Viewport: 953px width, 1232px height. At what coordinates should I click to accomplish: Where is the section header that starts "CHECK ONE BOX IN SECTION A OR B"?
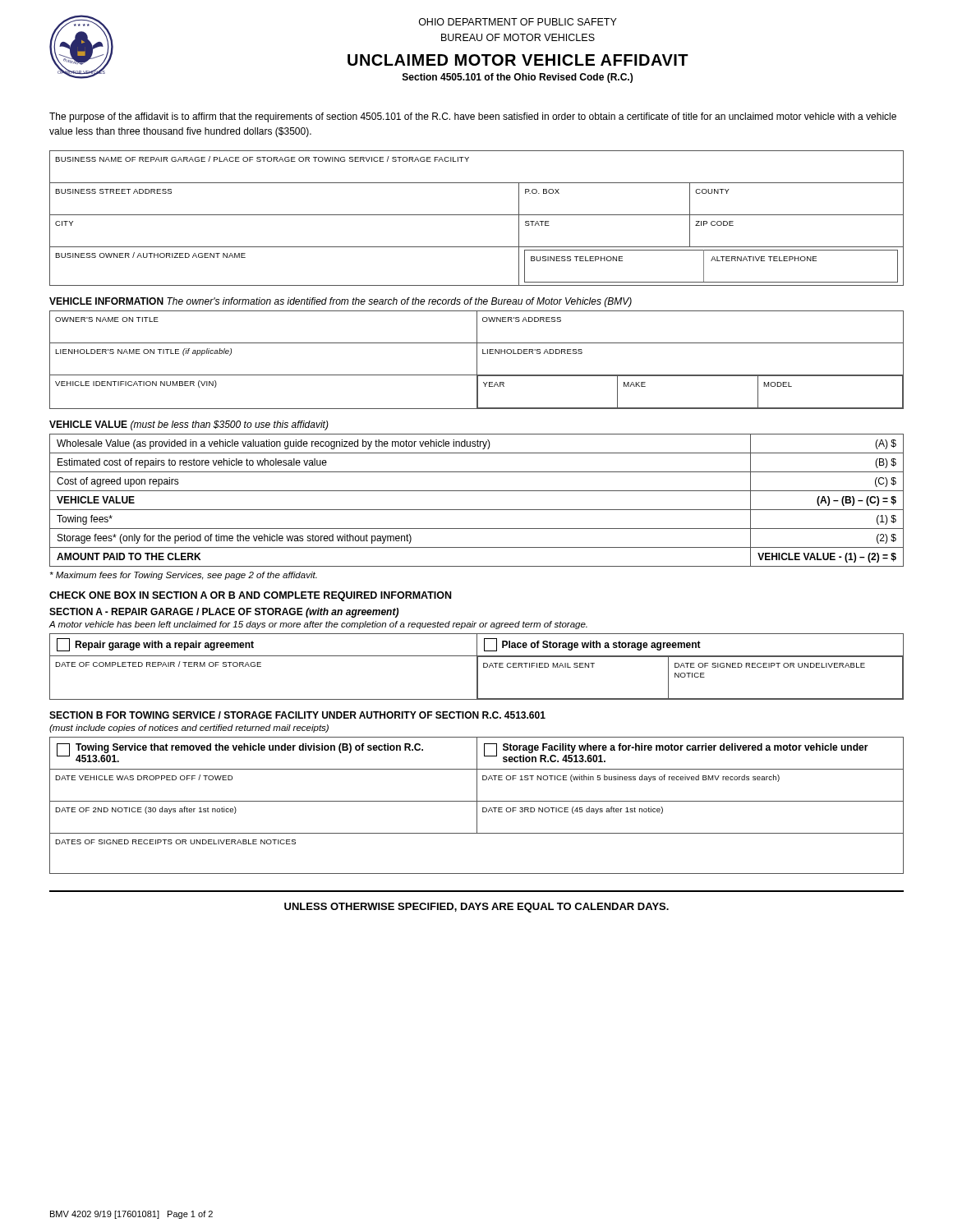click(251, 595)
